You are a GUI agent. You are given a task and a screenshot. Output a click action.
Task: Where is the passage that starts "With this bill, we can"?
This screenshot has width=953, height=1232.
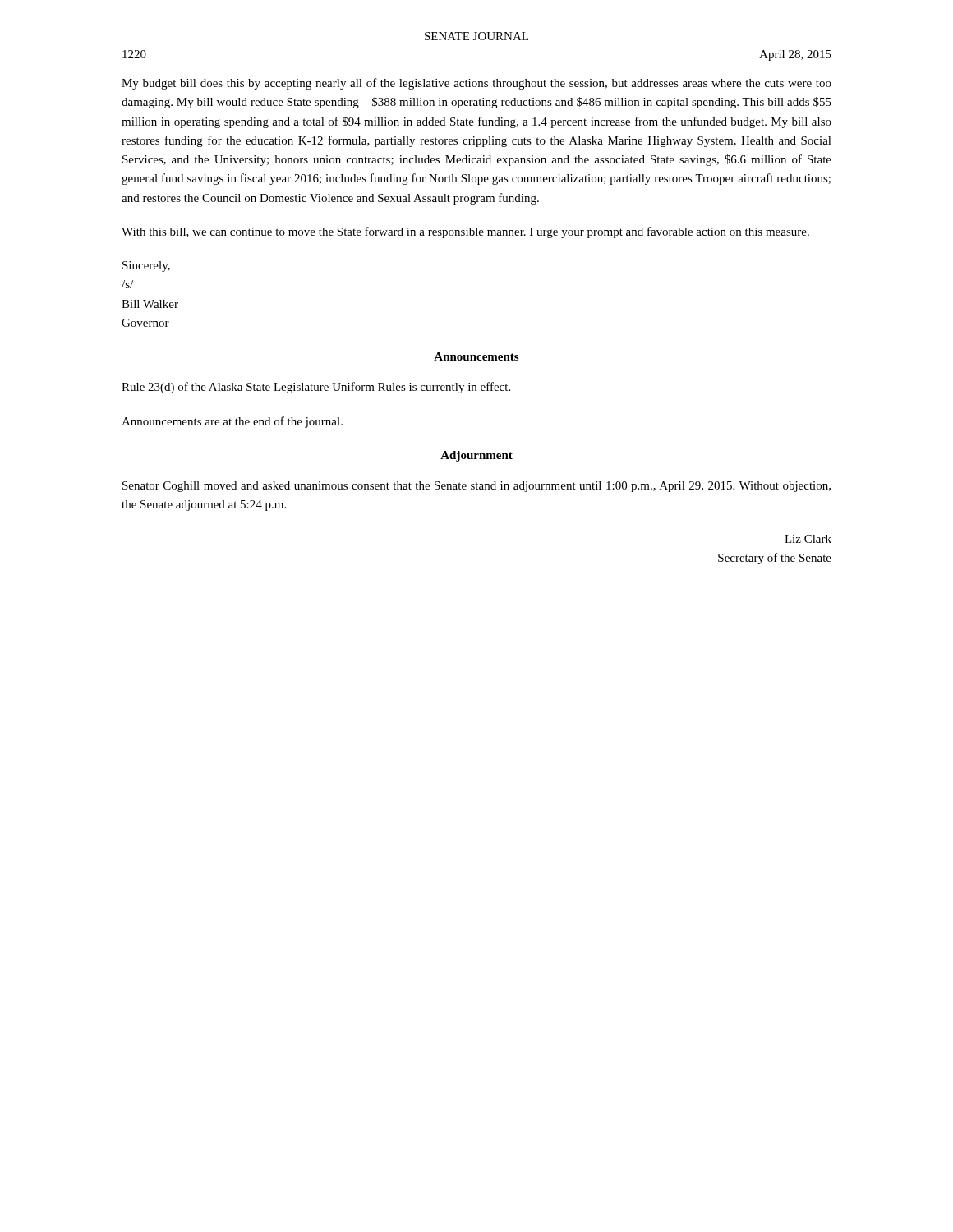(466, 231)
